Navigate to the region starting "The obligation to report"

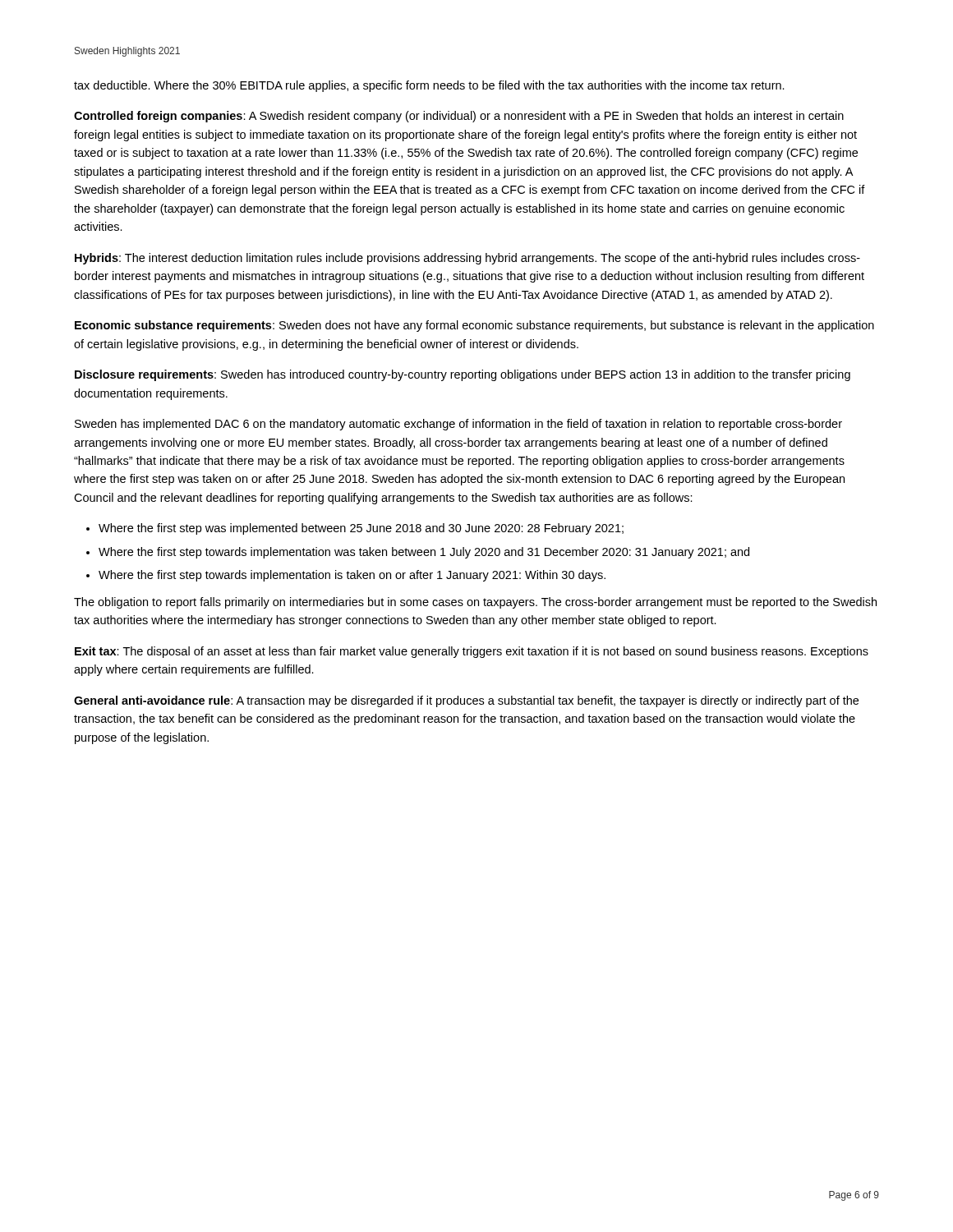tap(476, 611)
